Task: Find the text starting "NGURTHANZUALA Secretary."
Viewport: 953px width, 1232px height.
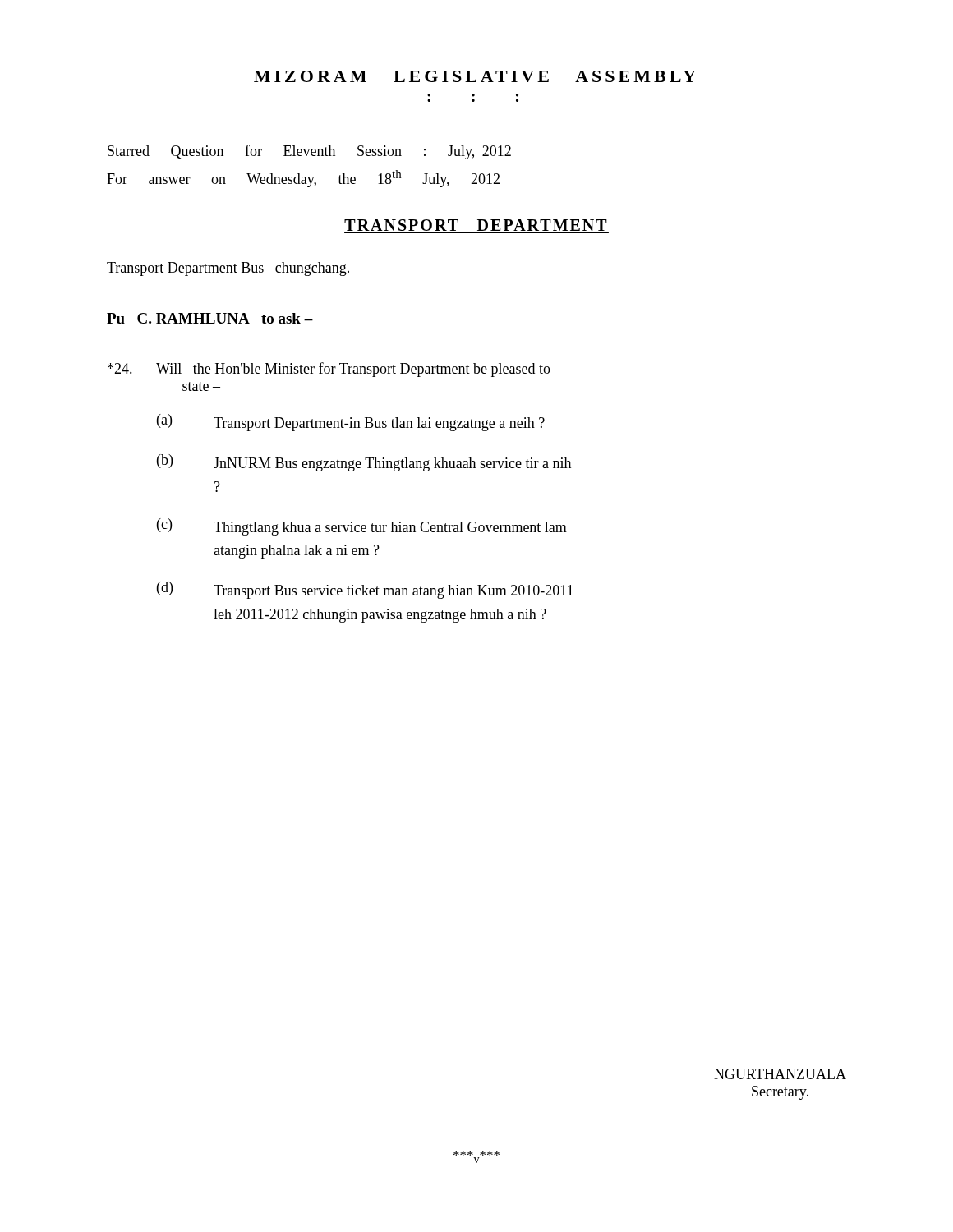Action: pos(780,1083)
